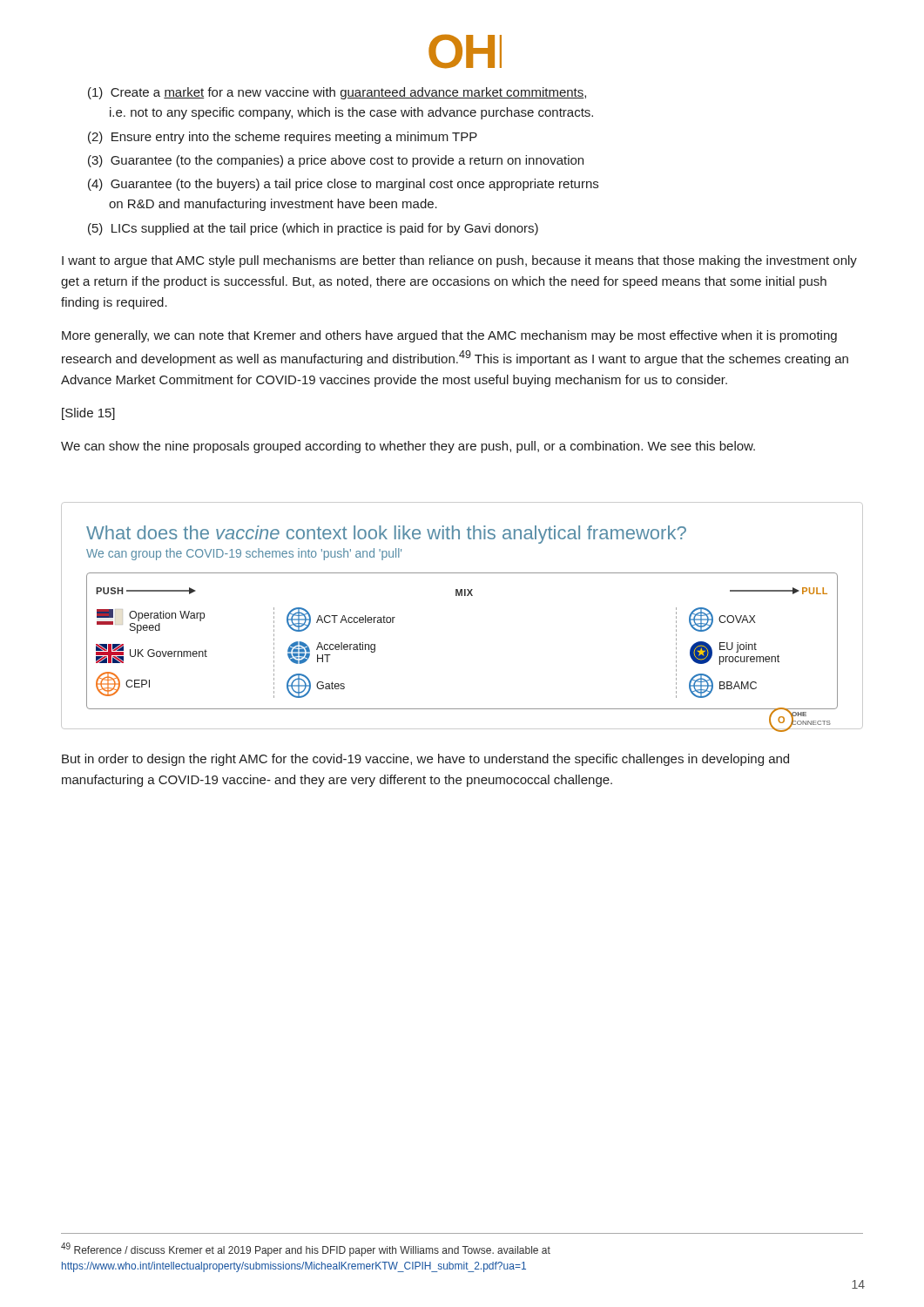Select the text block that says "I want to argue"
Viewport: 924px width, 1307px height.
coord(459,281)
